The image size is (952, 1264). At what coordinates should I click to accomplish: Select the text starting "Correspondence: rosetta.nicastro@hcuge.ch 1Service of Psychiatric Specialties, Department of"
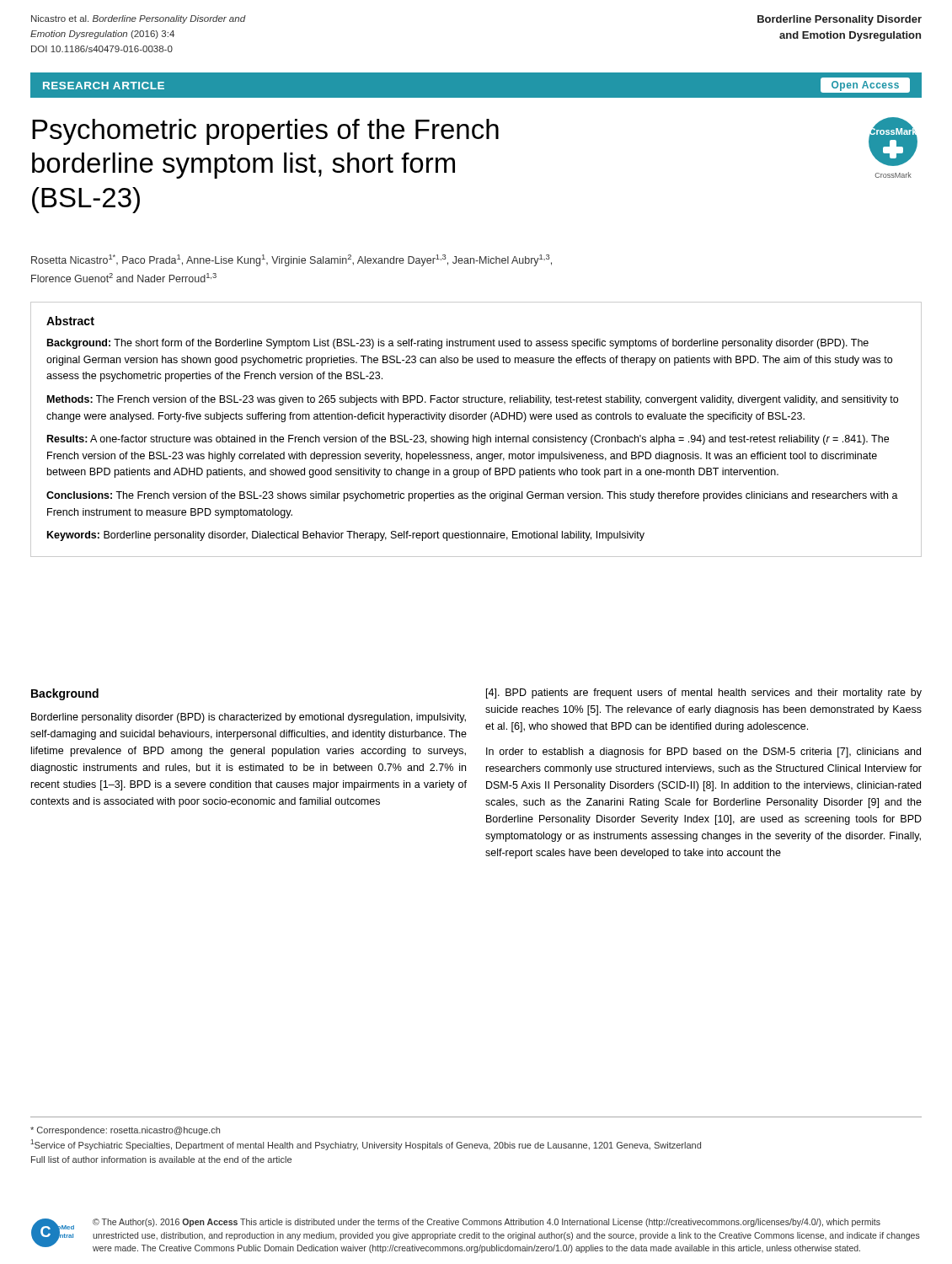pyautogui.click(x=476, y=1145)
